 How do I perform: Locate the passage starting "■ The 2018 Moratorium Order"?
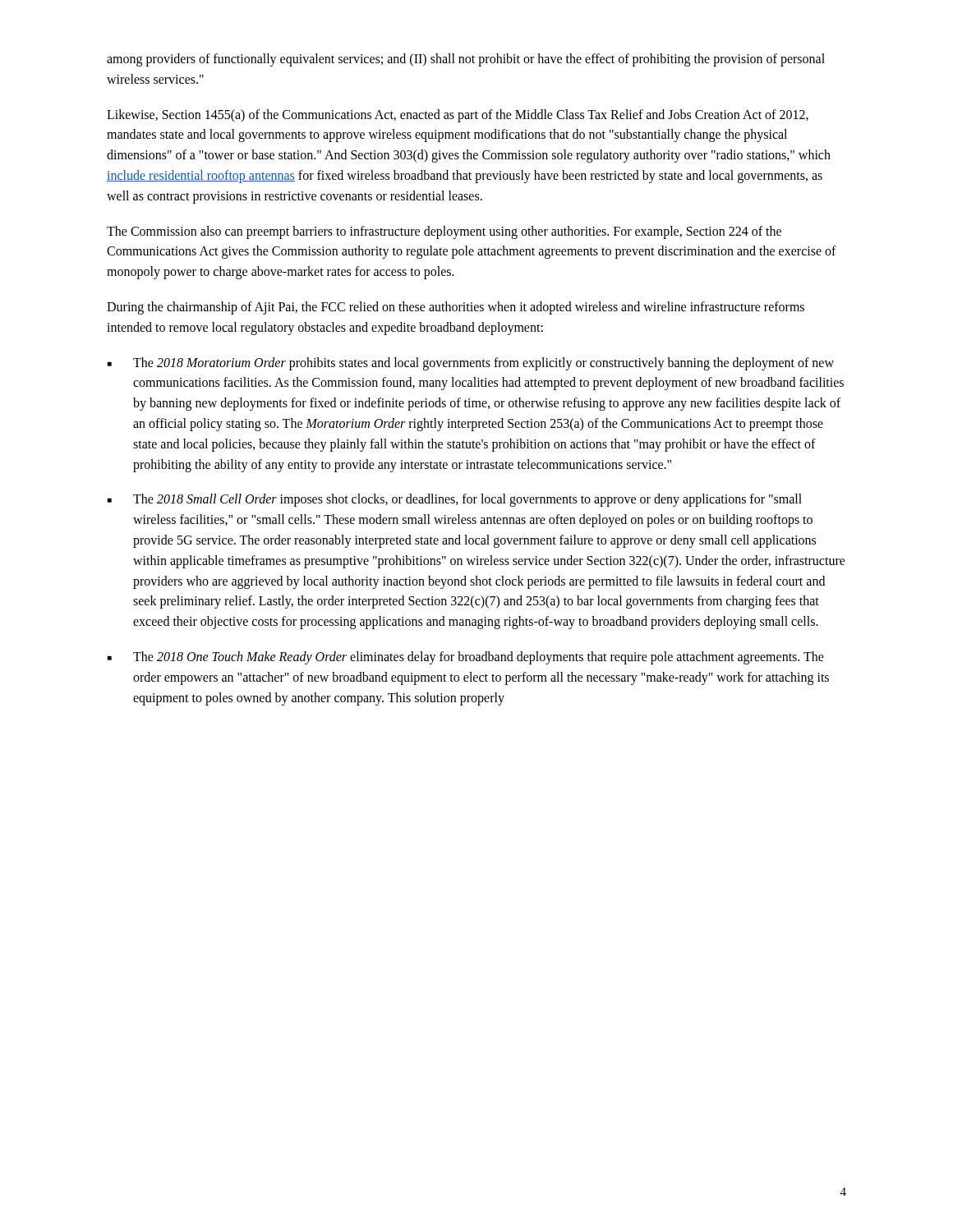(x=476, y=414)
